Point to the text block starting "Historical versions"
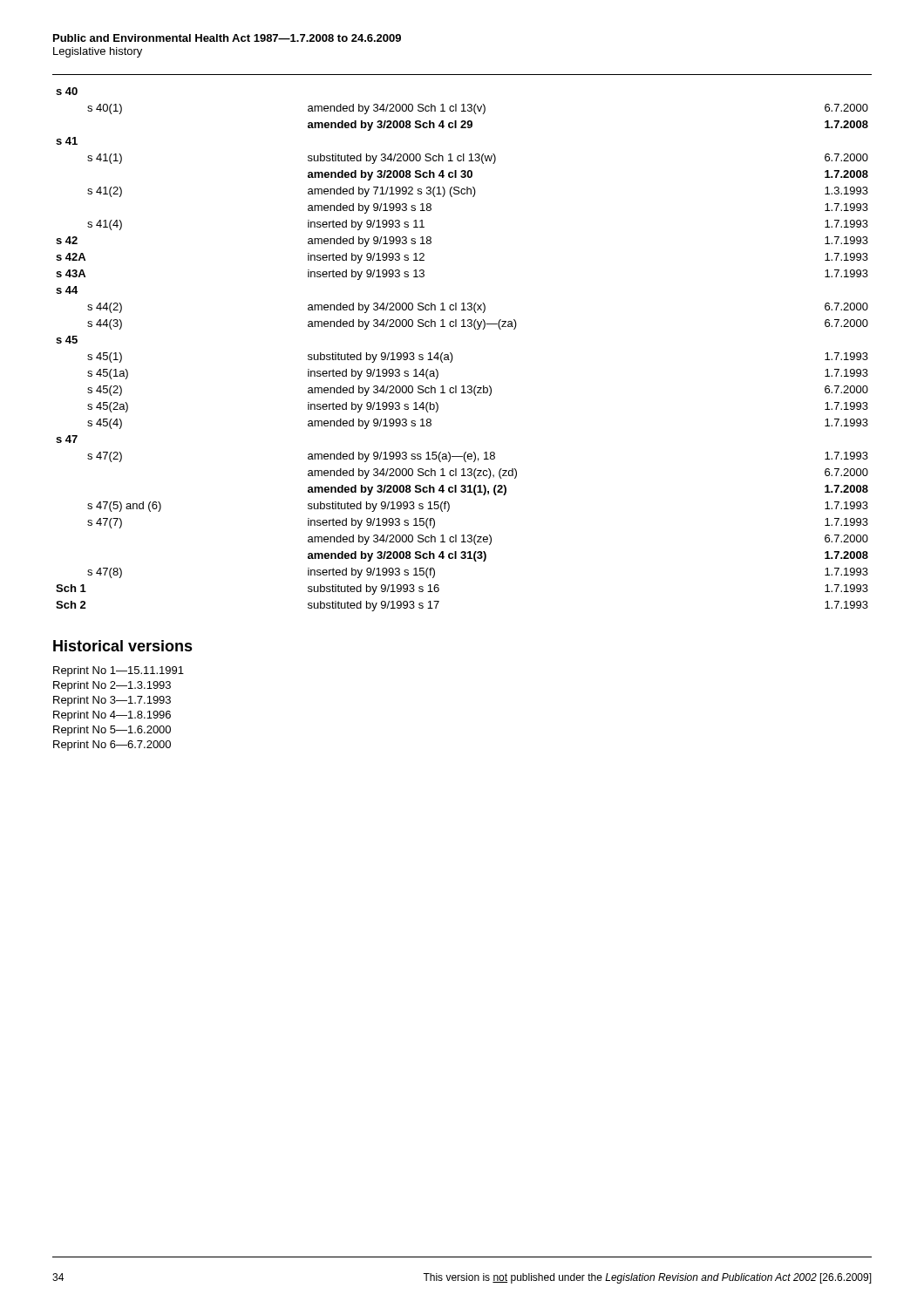 (123, 646)
